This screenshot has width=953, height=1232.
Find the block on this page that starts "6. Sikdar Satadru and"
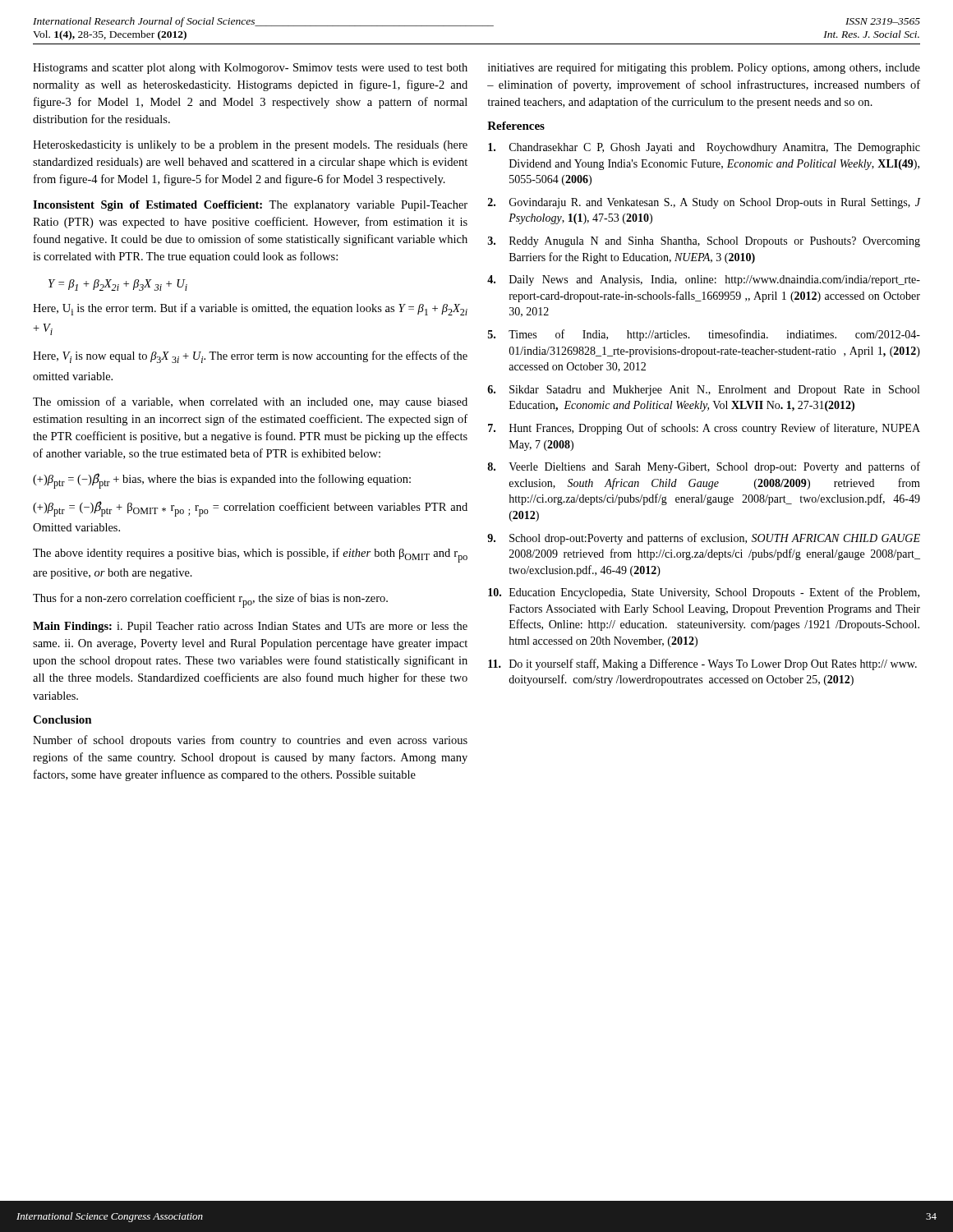[704, 398]
